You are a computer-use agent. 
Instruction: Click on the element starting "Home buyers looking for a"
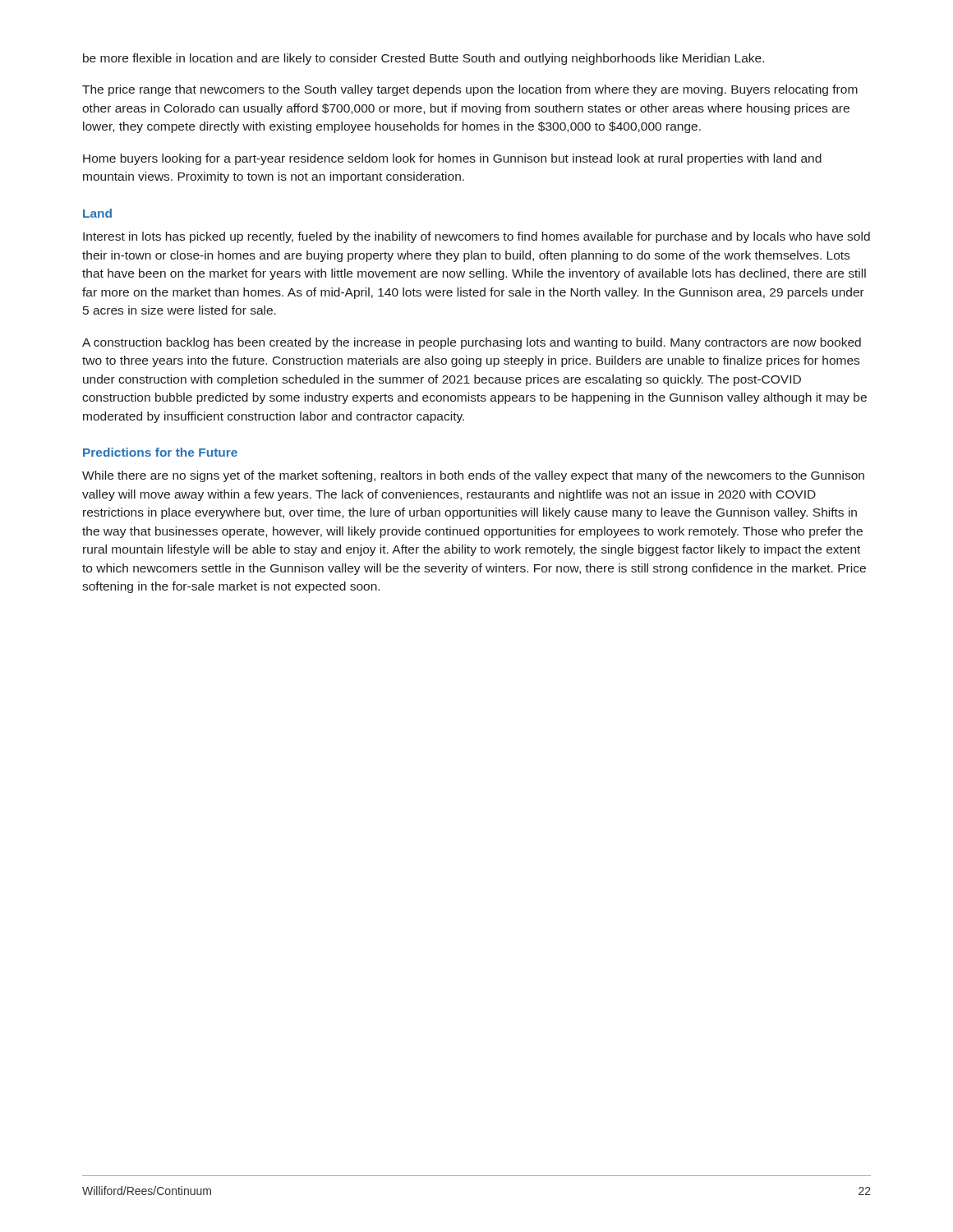(x=452, y=167)
